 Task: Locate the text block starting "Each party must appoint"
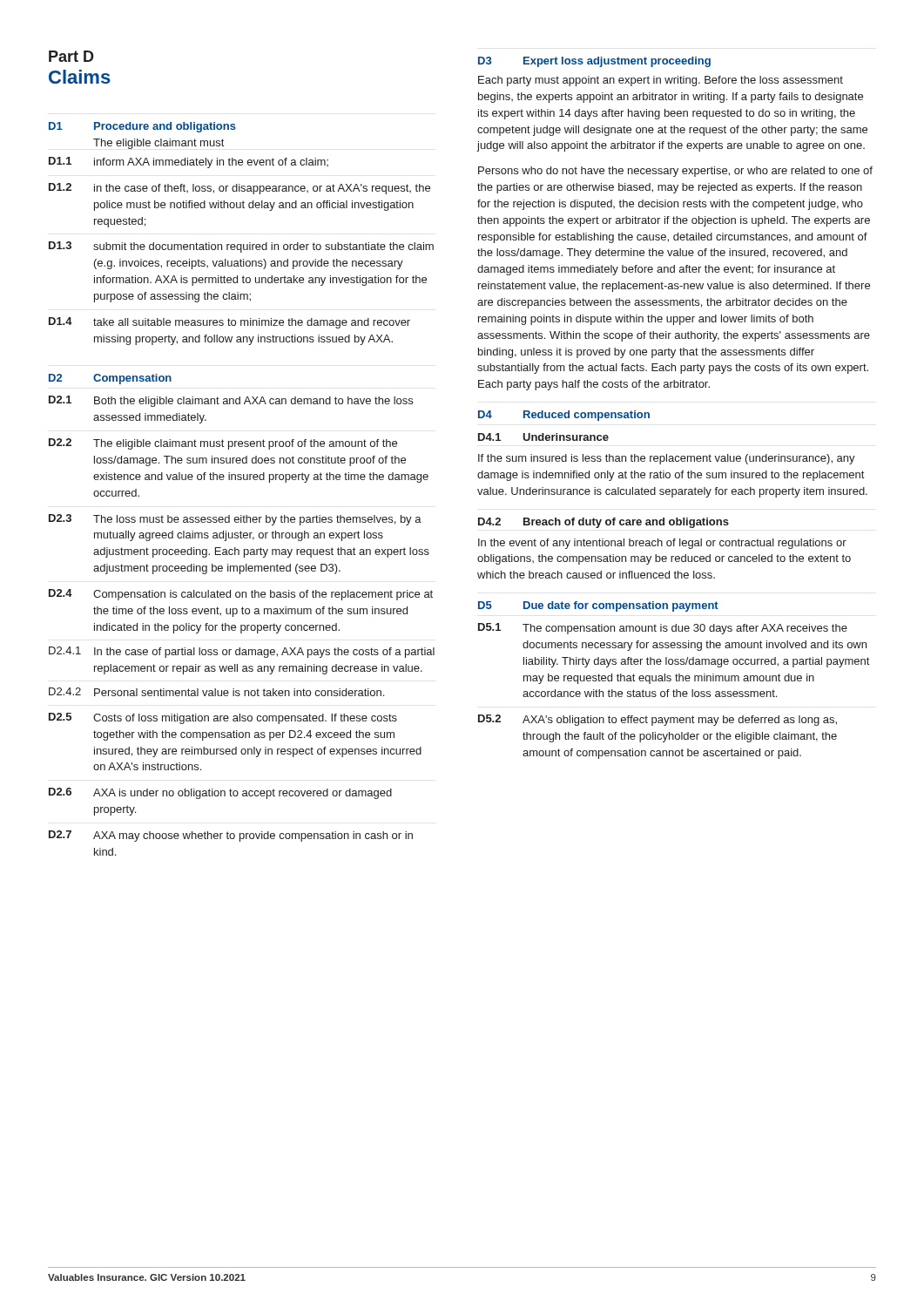[673, 113]
